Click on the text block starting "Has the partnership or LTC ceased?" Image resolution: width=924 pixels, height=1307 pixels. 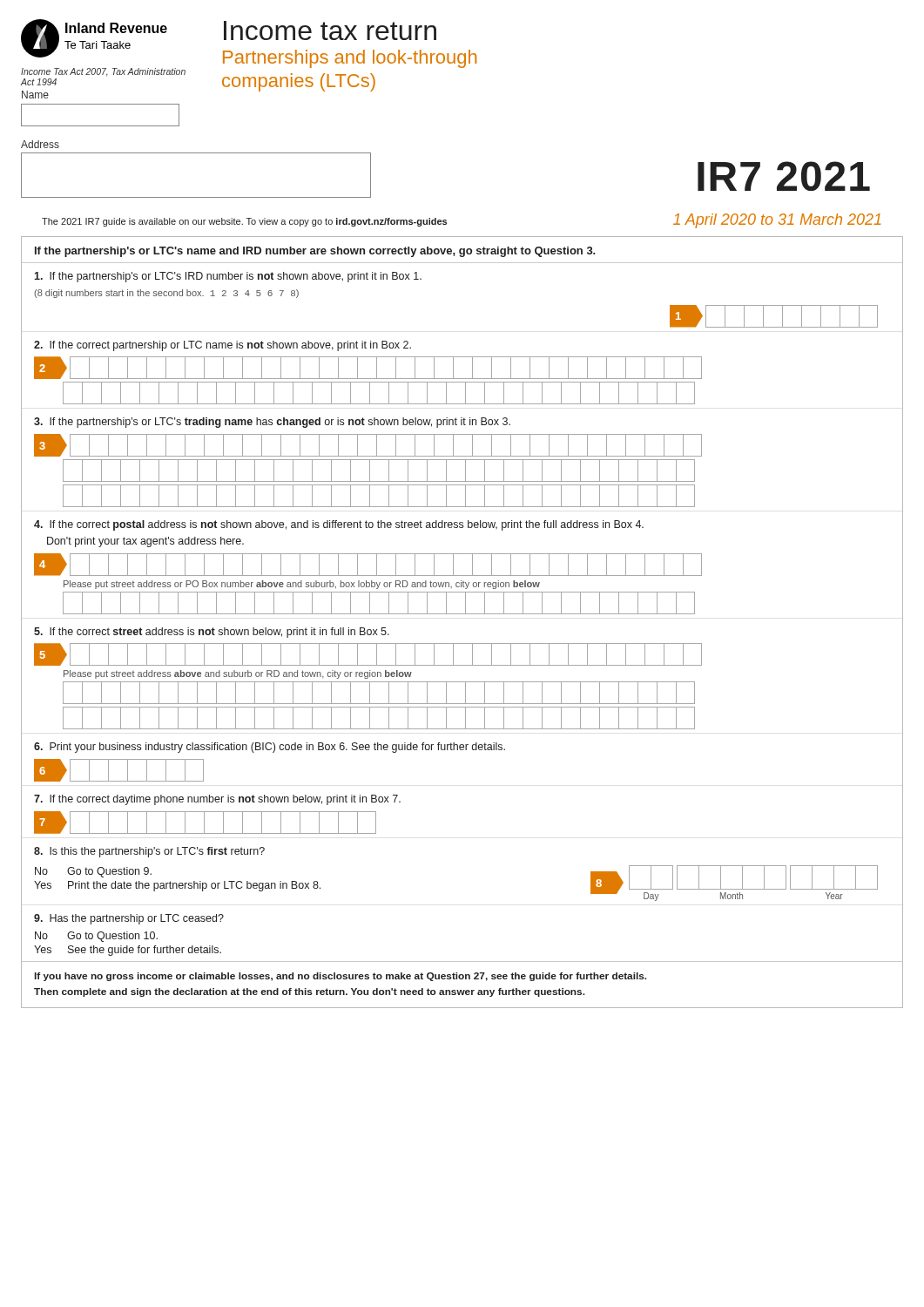[x=129, y=918]
